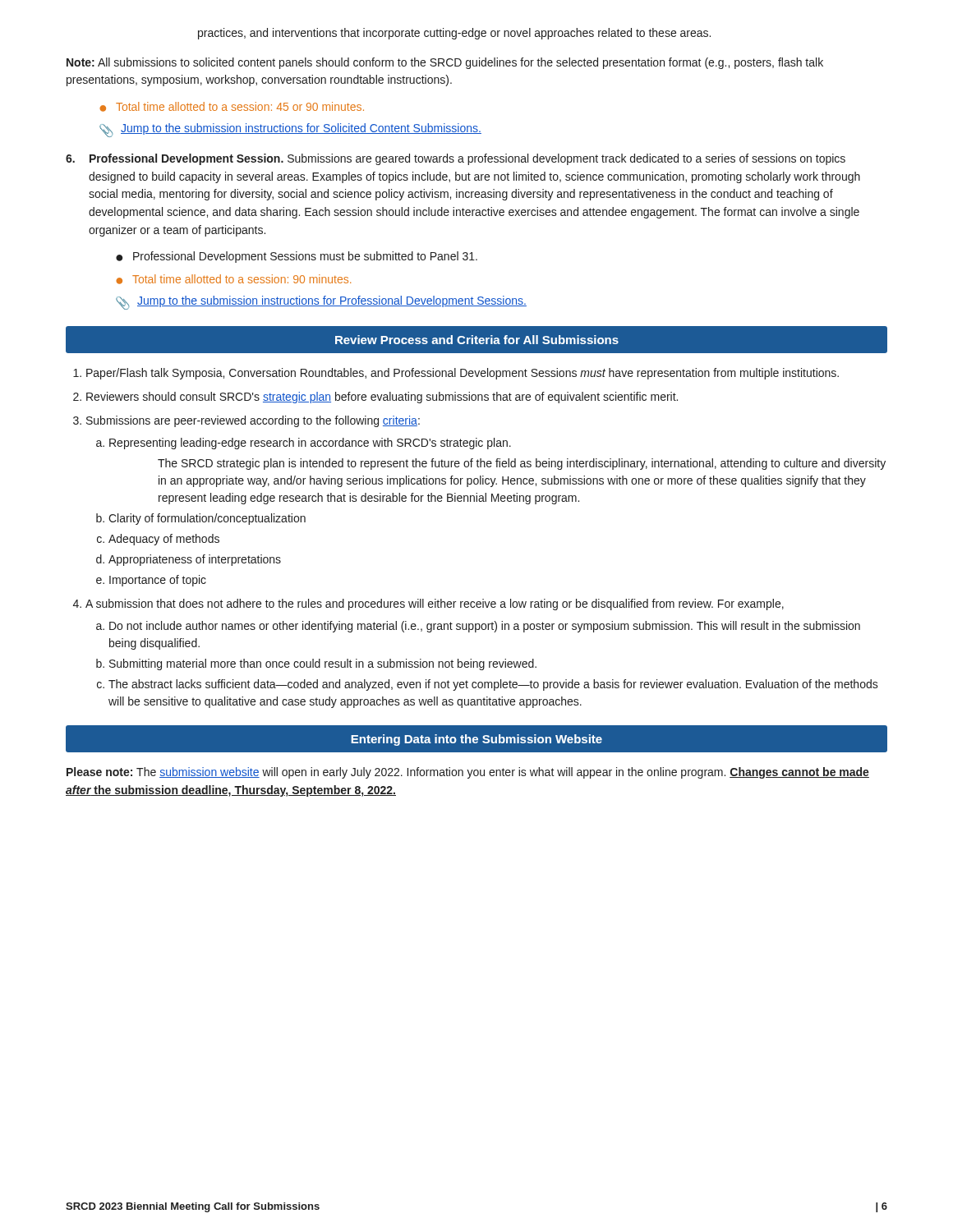Point to the block beginning "A submission that does"

pos(486,654)
